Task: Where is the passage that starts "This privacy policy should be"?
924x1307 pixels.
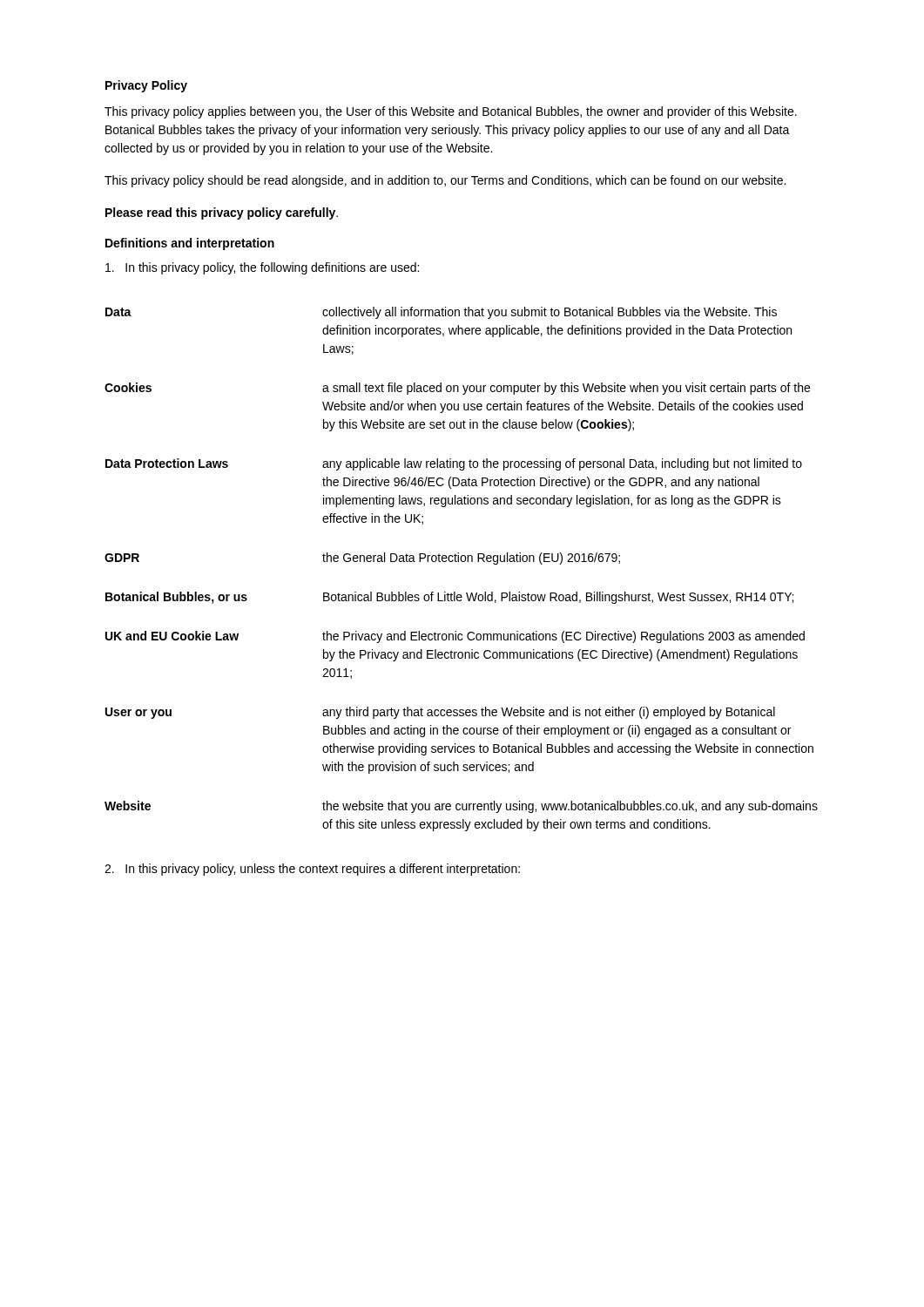Action: [446, 180]
